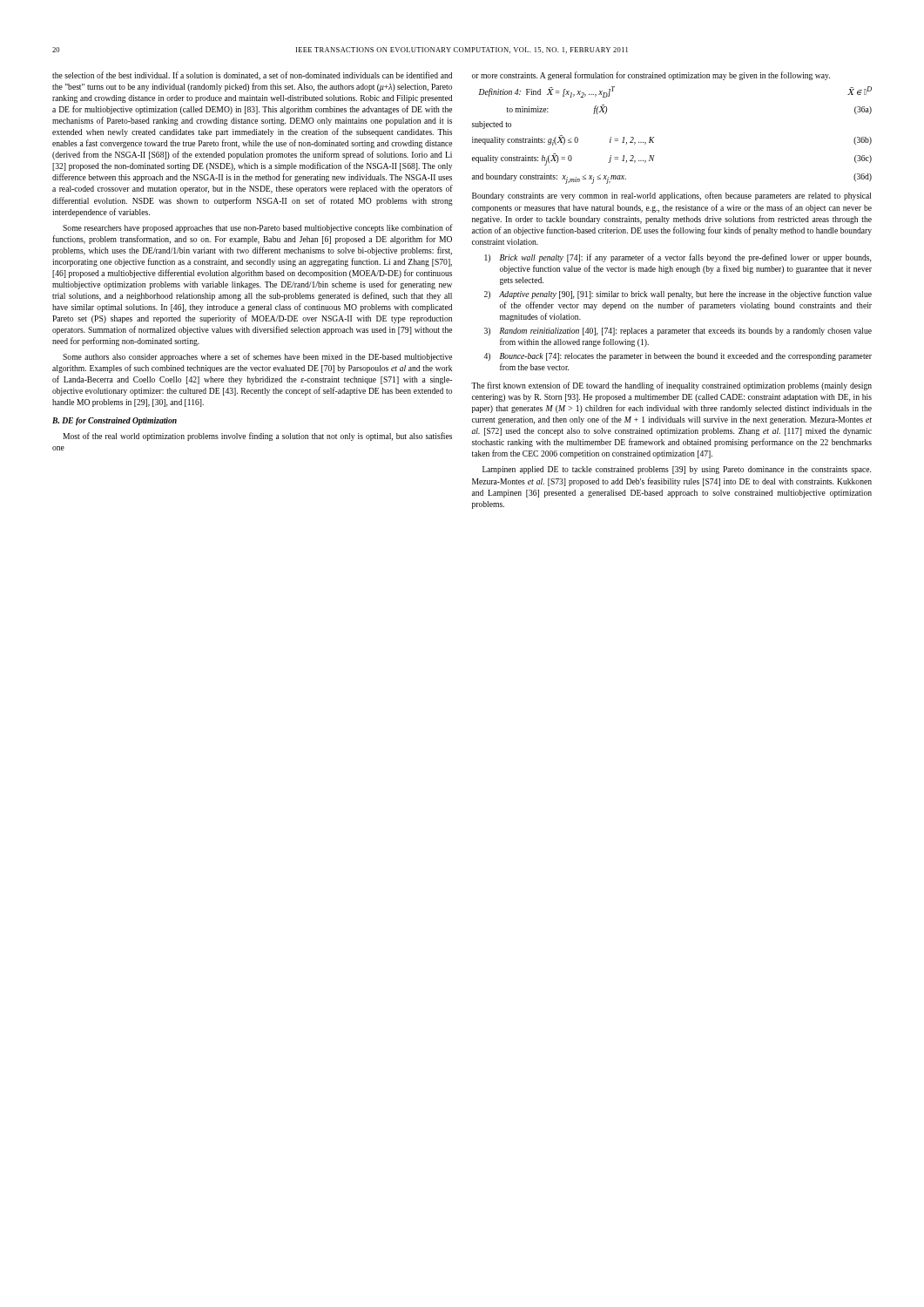The width and height of the screenshot is (924, 1307).
Task: Find the formula that says "inequality constraints: gi(X̃) ≤"
Action: point(523,140)
